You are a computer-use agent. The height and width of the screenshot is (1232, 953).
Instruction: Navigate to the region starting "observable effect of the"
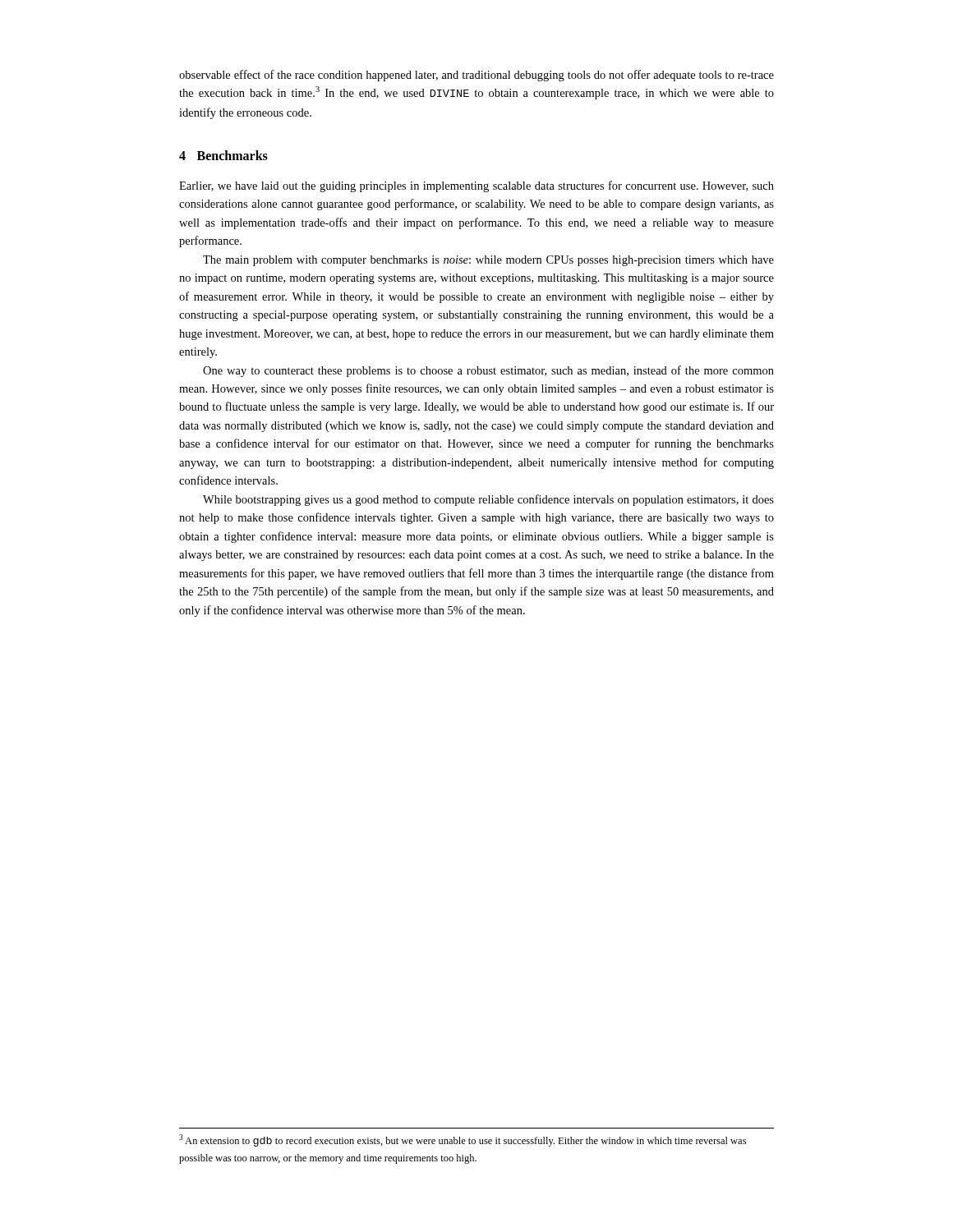[x=476, y=94]
